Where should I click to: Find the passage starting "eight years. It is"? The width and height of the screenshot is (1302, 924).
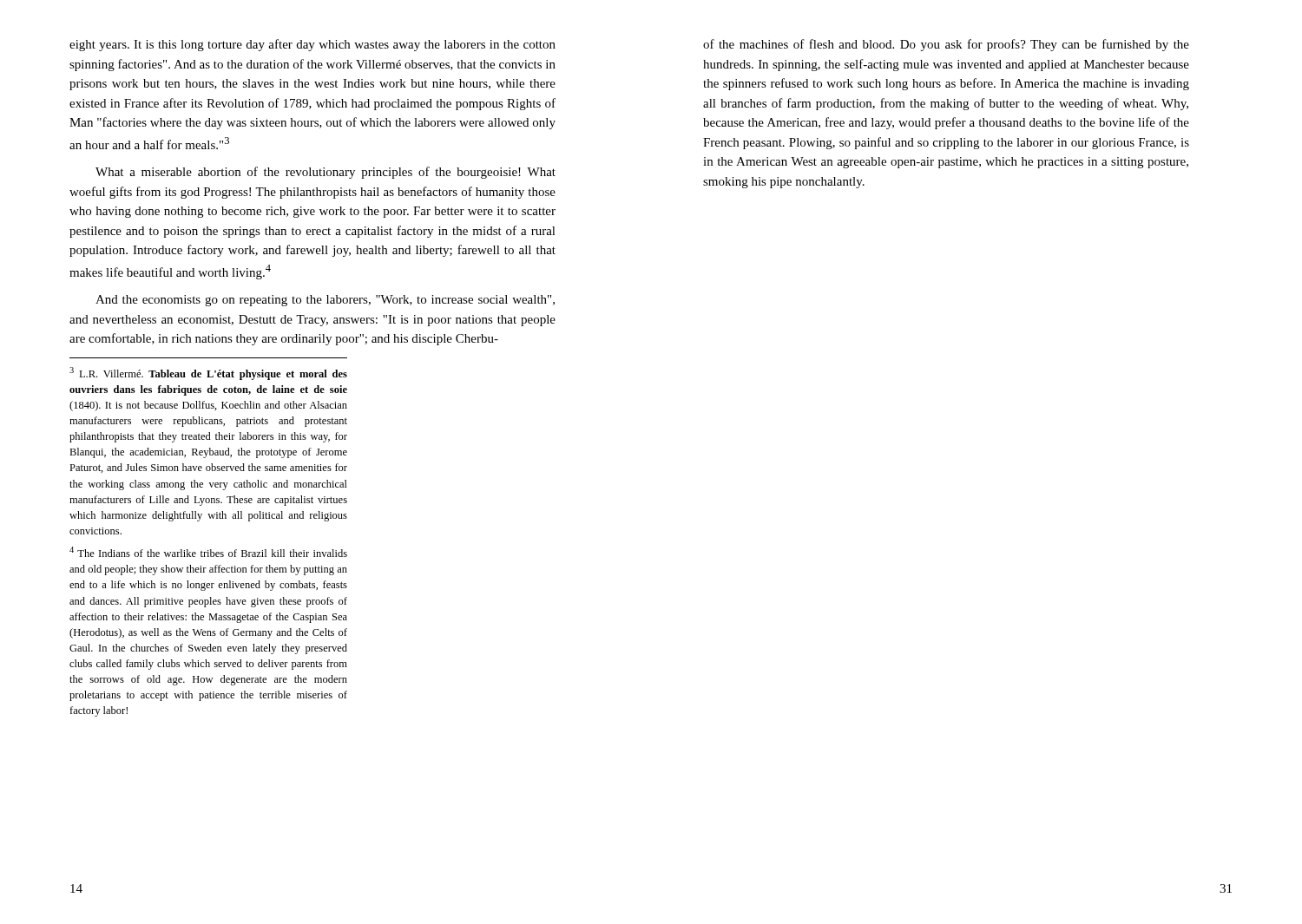312,192
